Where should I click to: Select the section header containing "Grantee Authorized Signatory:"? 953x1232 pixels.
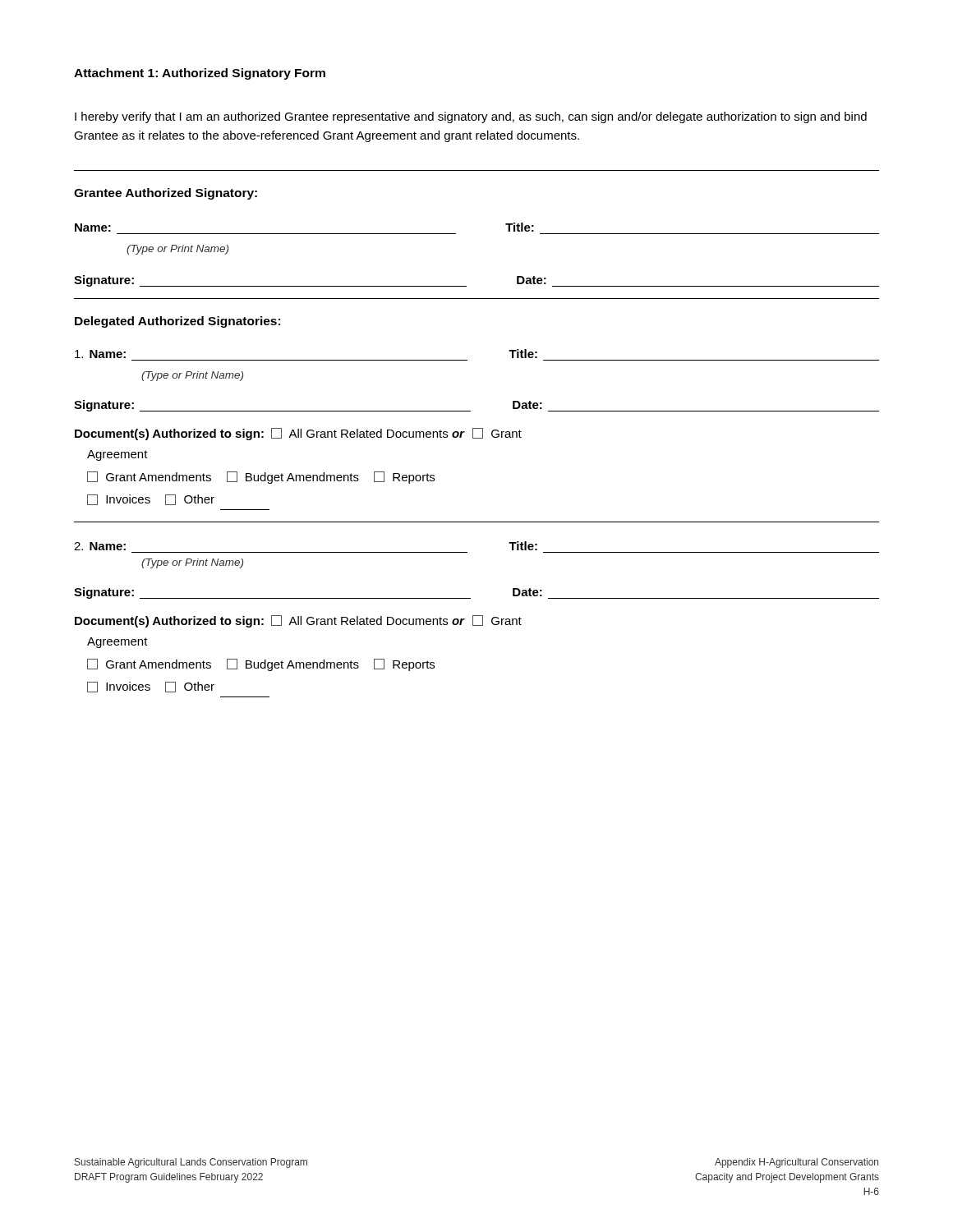[x=166, y=192]
